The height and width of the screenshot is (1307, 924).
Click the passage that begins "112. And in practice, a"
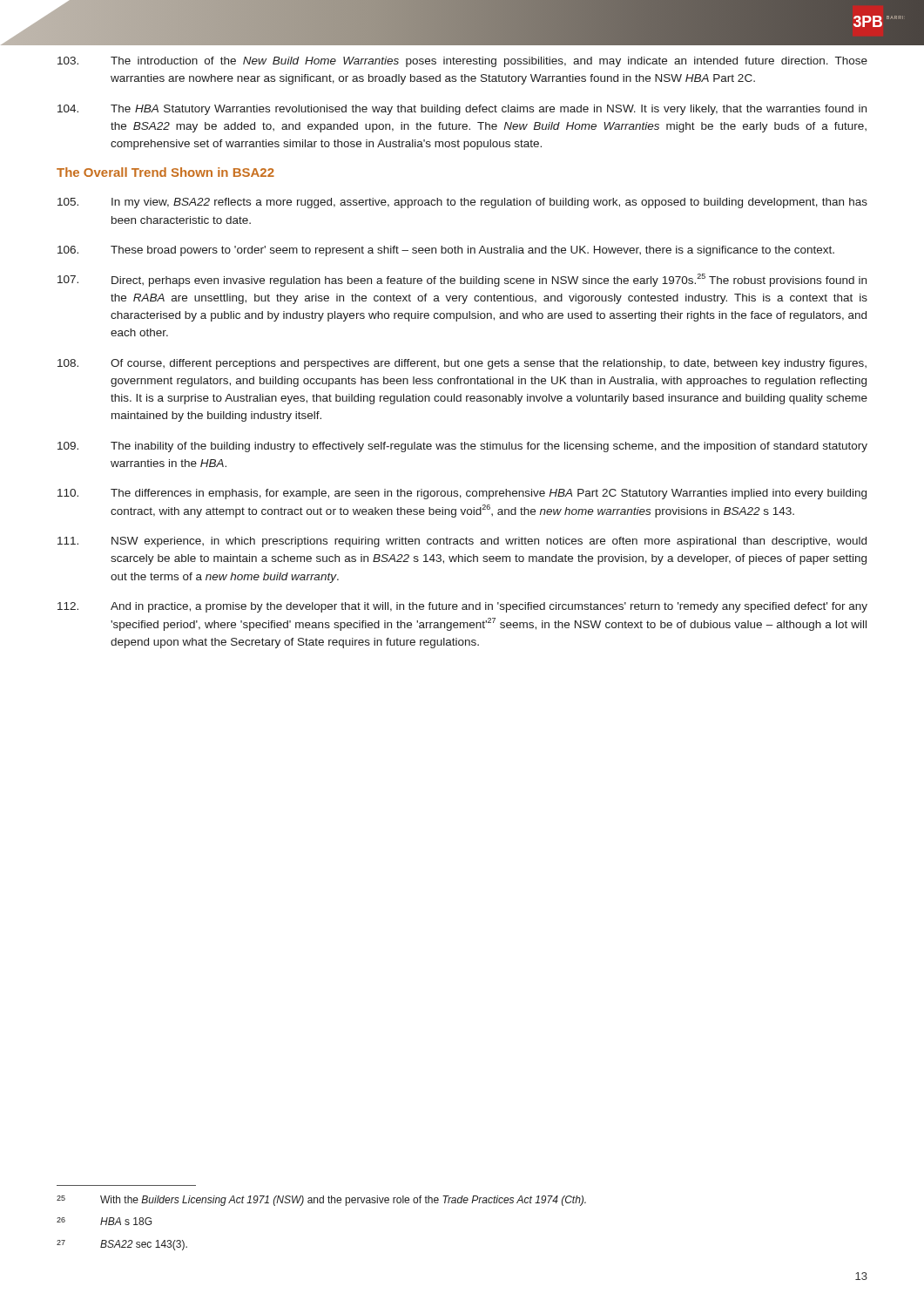pyautogui.click(x=462, y=624)
